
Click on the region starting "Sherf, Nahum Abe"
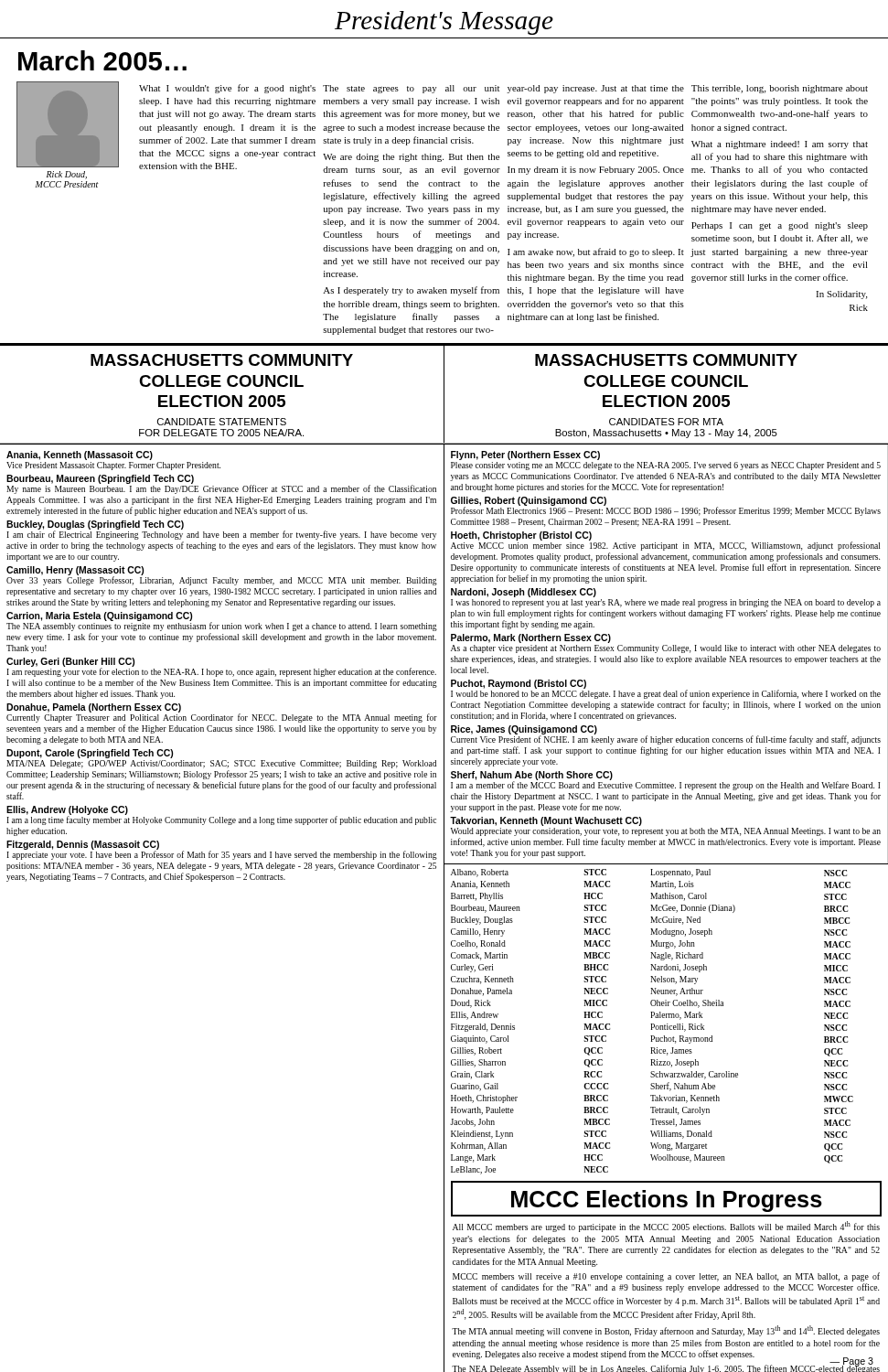pos(666,792)
